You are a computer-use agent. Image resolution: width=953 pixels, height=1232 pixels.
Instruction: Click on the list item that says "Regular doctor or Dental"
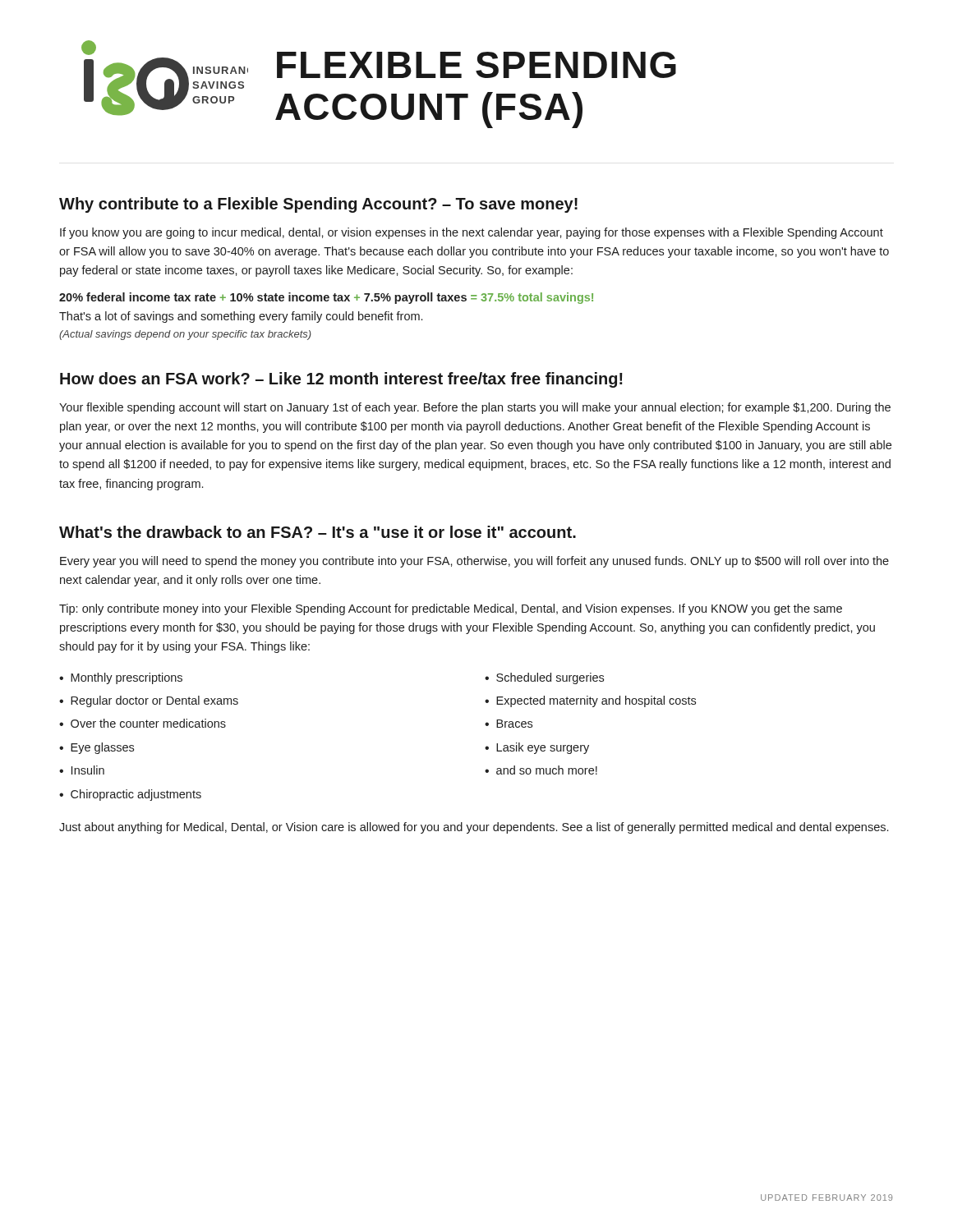(154, 701)
